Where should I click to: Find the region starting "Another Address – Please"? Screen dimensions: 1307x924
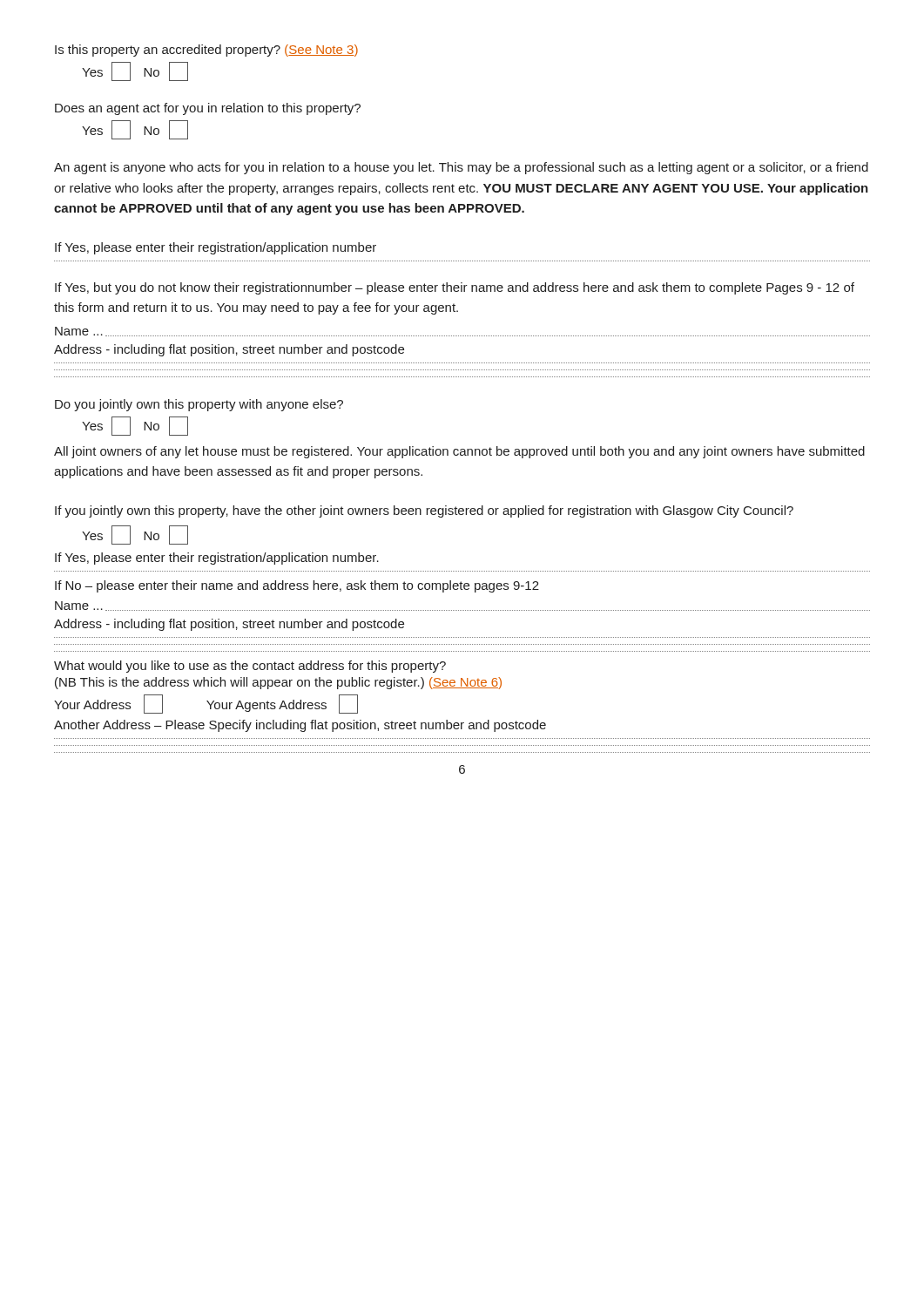[x=300, y=725]
